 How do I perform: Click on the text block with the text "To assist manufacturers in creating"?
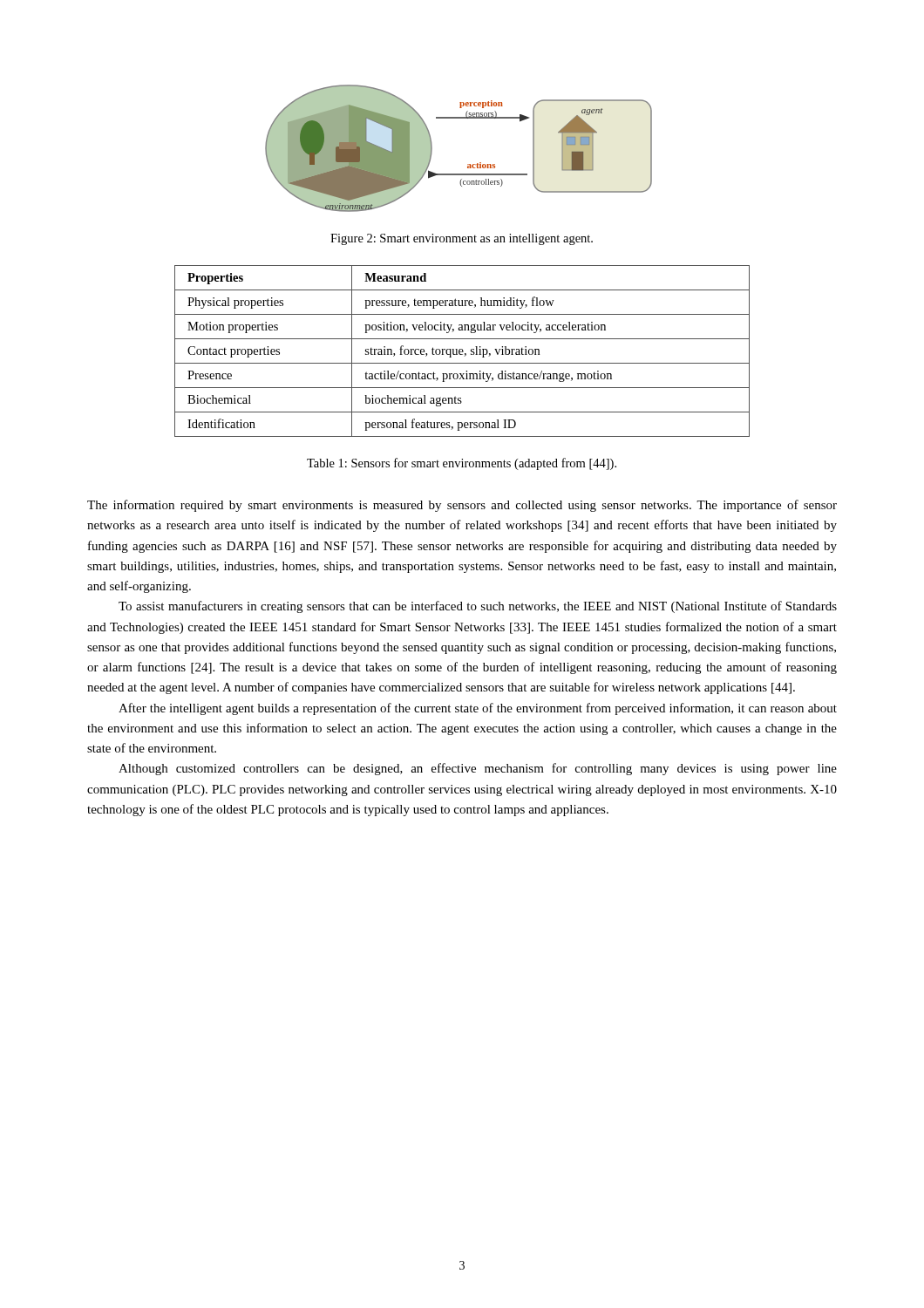(462, 647)
